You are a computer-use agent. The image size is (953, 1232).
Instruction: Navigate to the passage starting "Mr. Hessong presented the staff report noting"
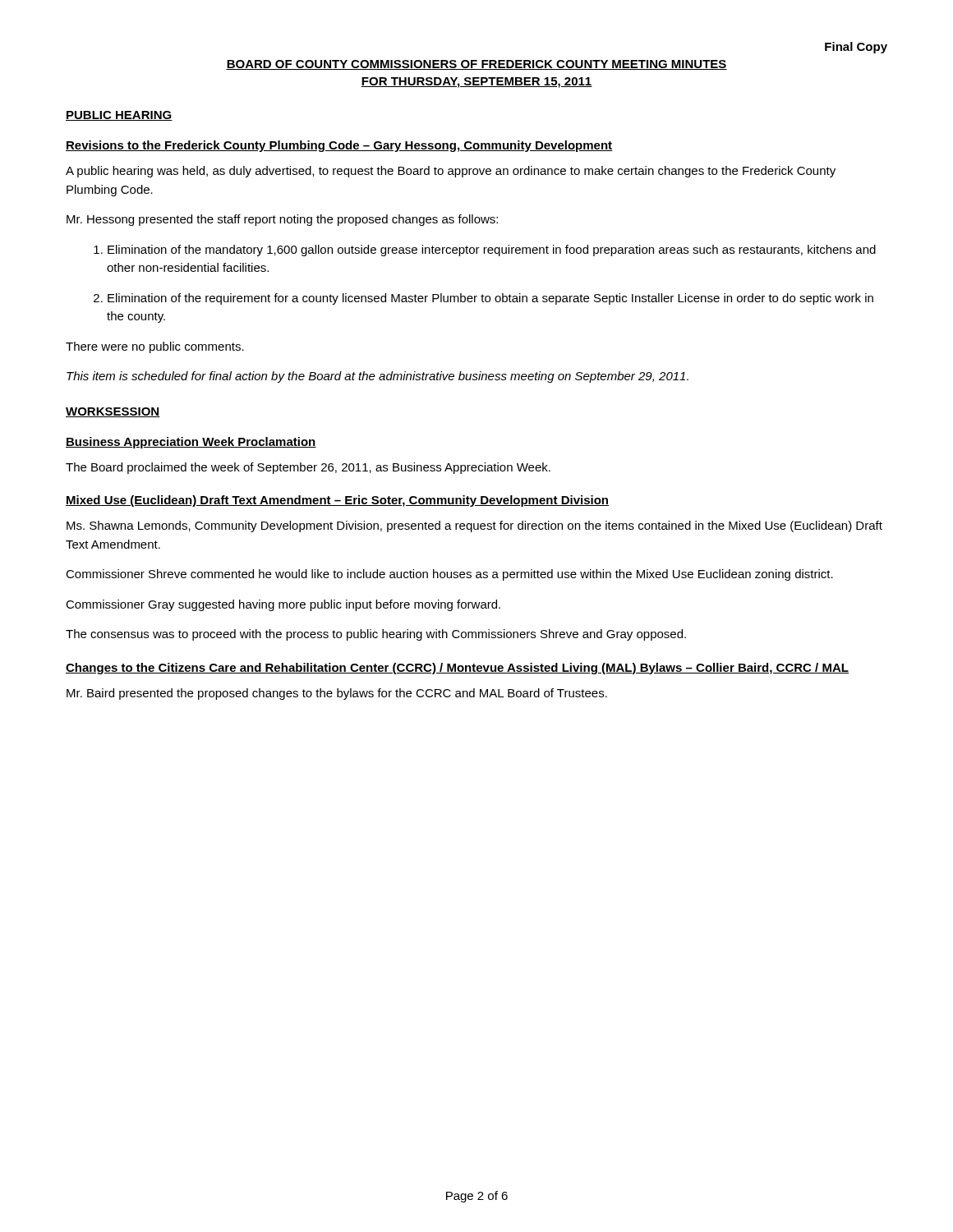[x=282, y=219]
